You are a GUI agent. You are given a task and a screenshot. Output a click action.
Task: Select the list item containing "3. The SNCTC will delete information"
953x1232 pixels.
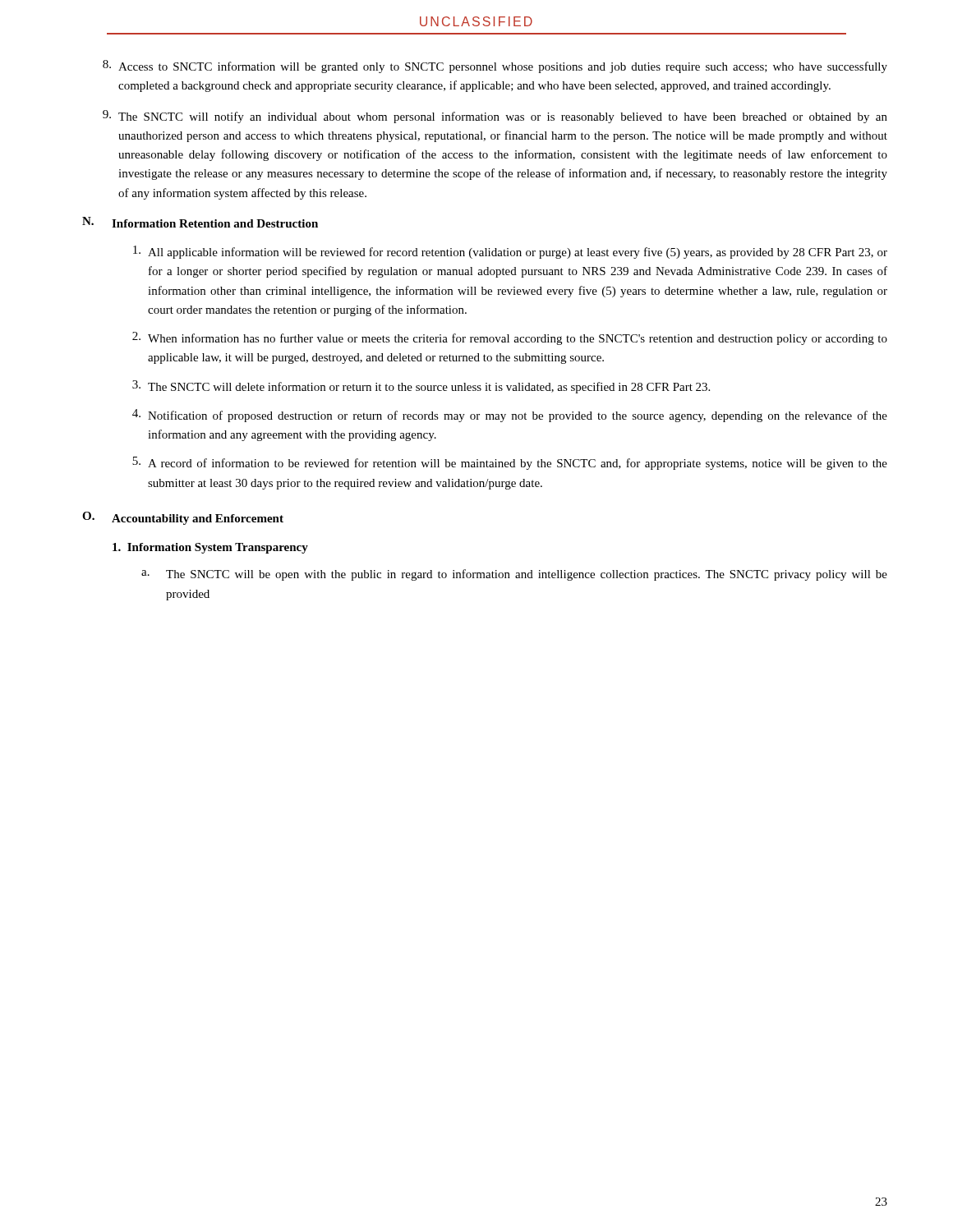pyautogui.click(x=499, y=387)
